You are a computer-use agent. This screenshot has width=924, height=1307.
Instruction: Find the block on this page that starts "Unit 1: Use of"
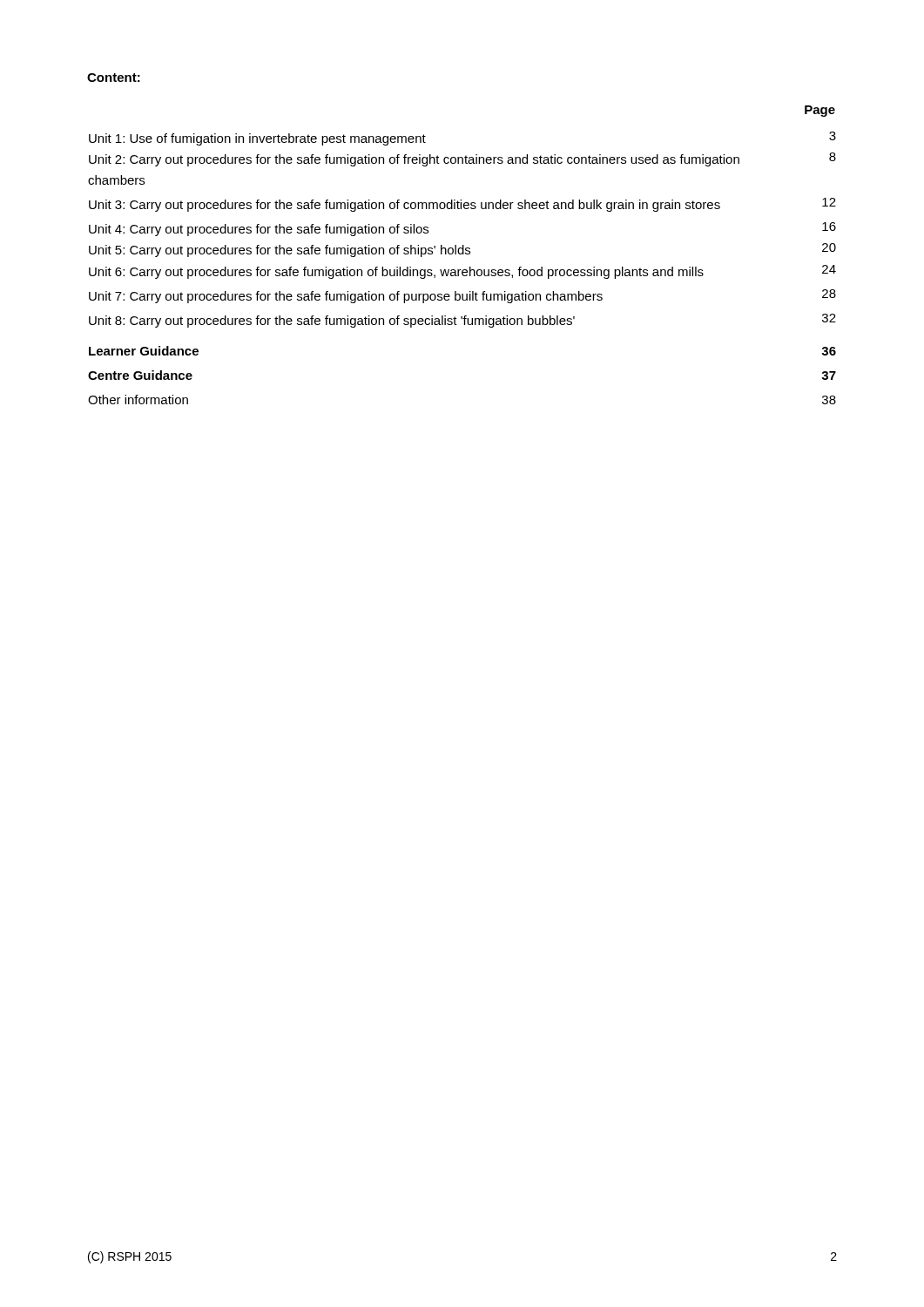pyautogui.click(x=257, y=138)
